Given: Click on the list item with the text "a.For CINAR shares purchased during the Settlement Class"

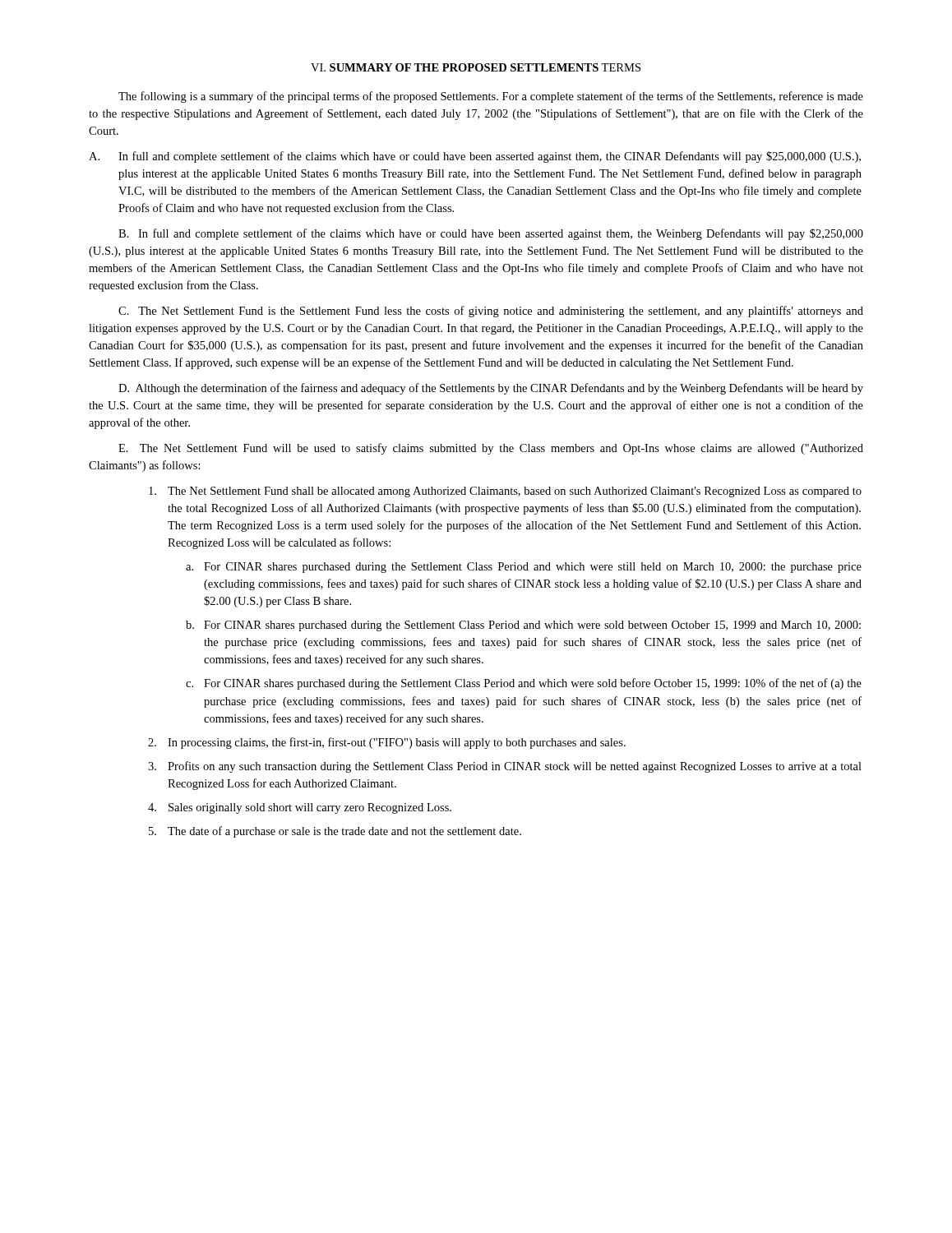Looking at the screenshot, I should tap(524, 584).
